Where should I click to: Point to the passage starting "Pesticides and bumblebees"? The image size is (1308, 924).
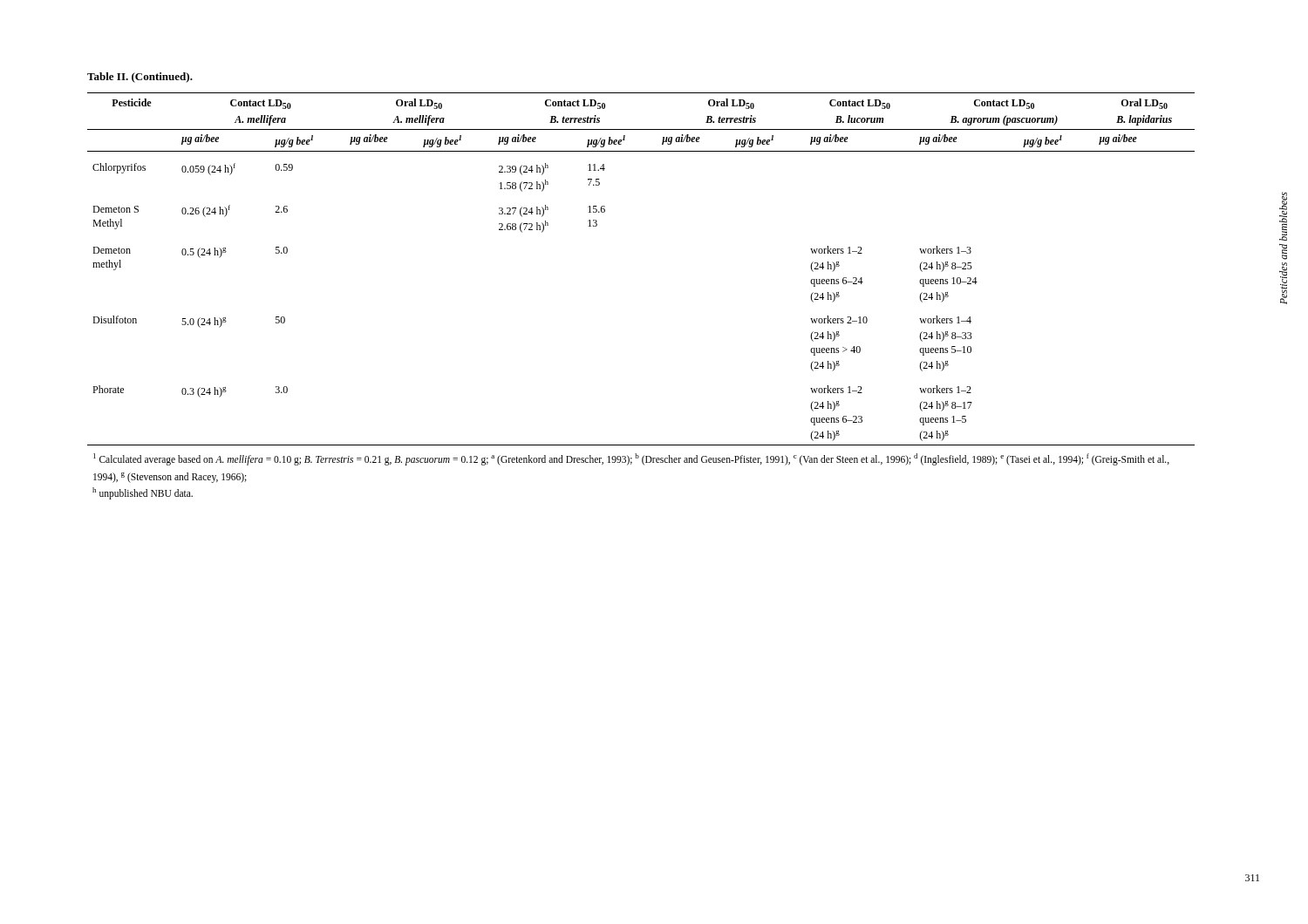pos(1284,248)
